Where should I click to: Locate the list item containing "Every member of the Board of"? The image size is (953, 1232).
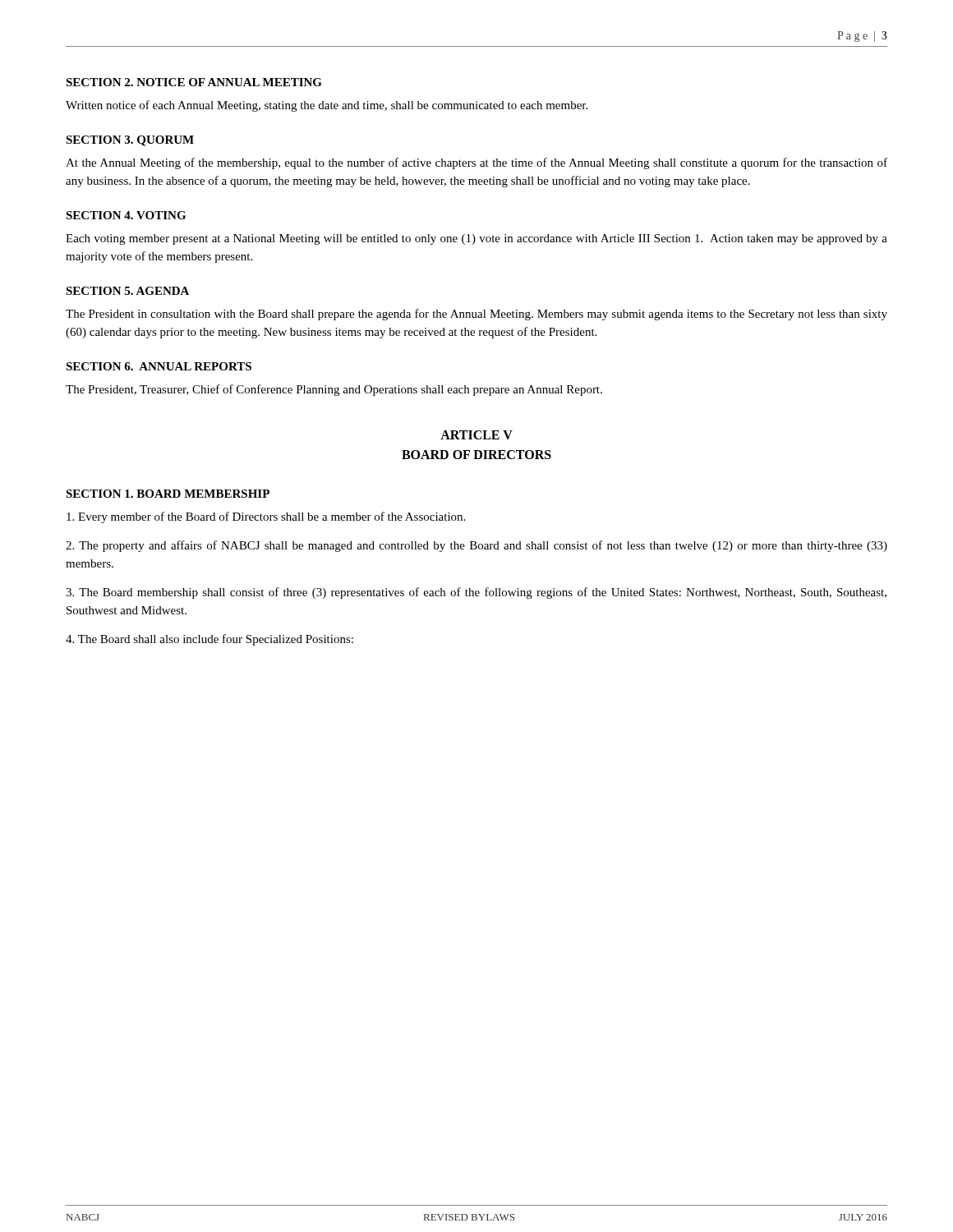coord(266,517)
